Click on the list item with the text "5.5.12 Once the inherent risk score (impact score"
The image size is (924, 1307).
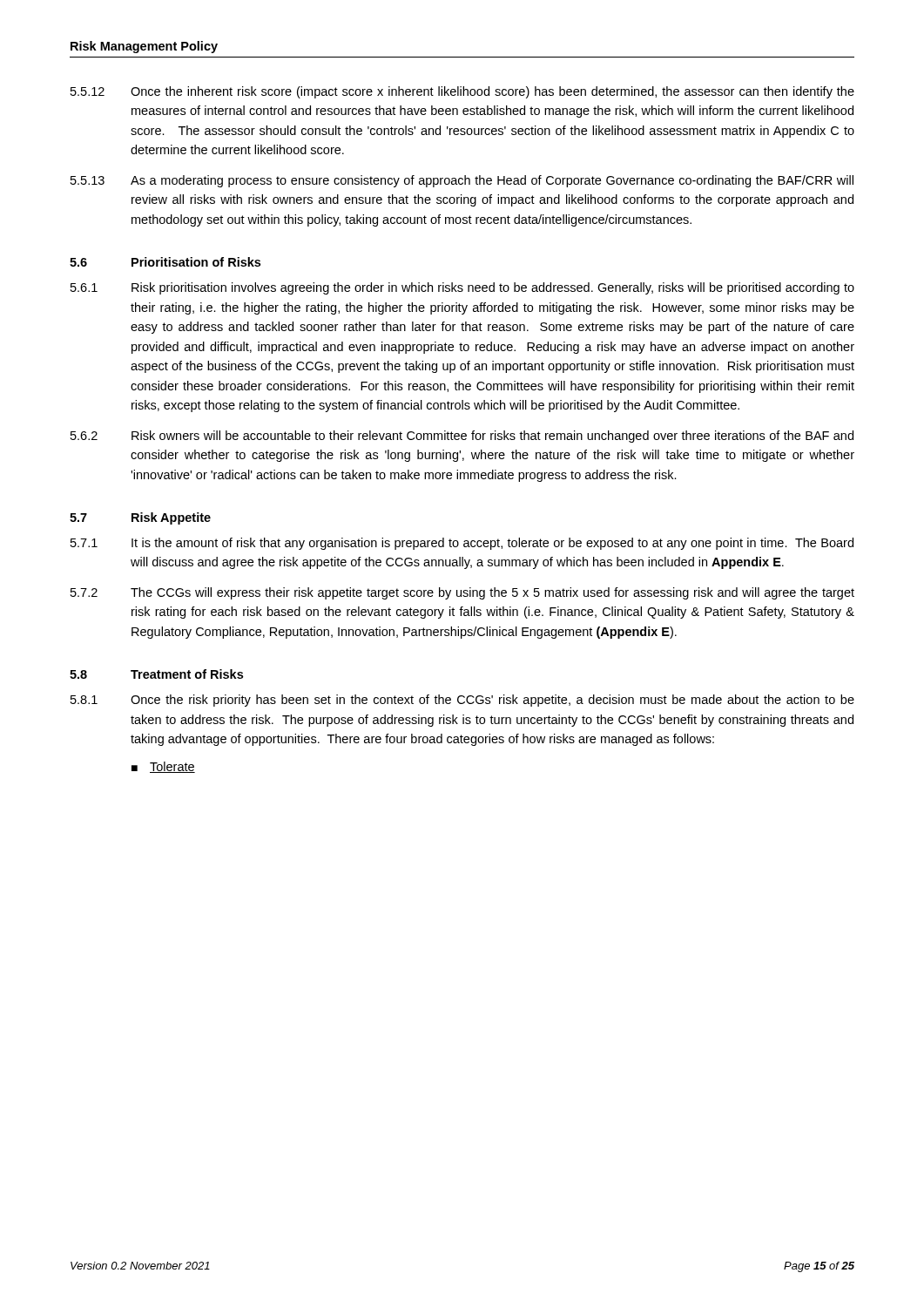462,121
